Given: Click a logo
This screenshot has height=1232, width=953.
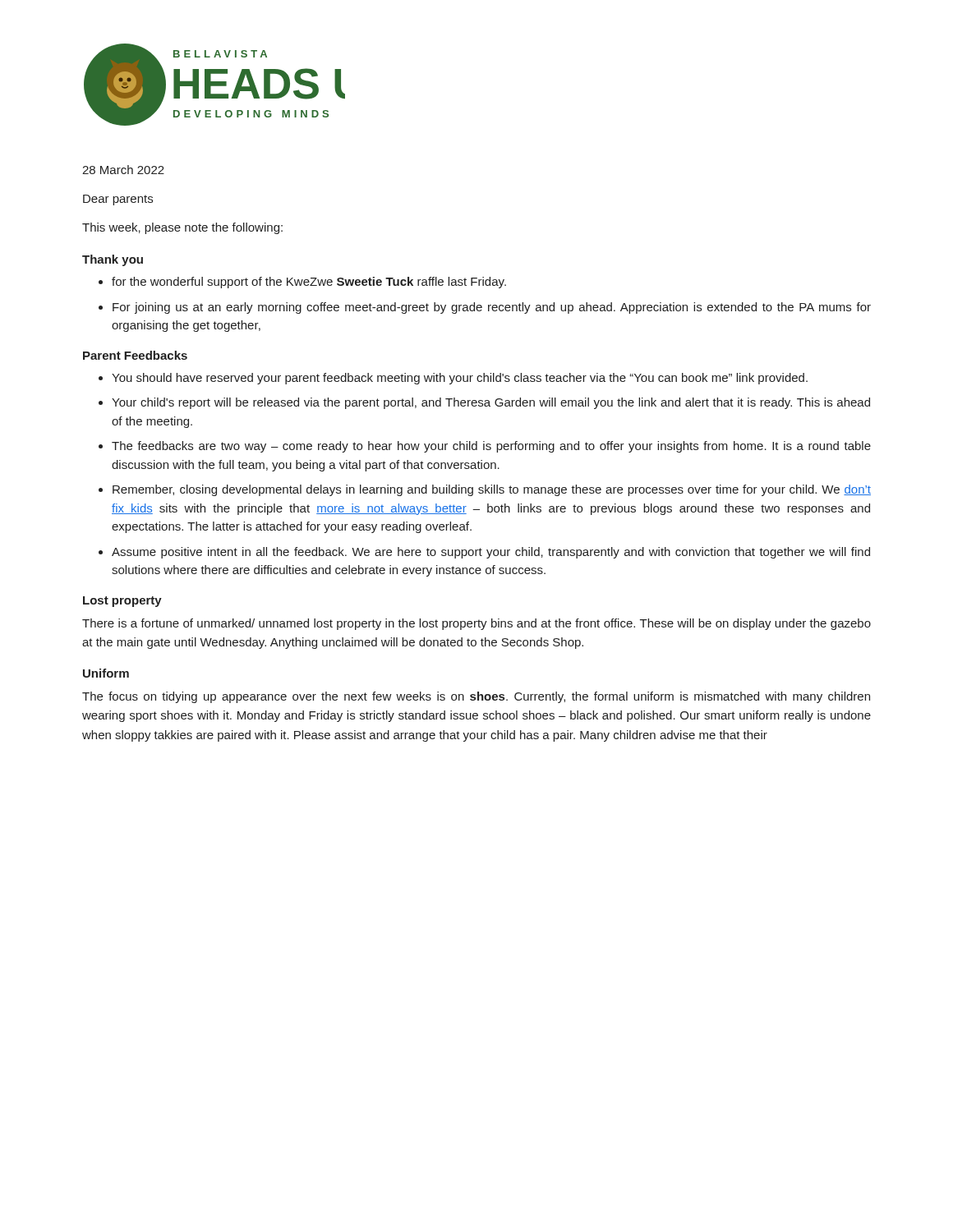Looking at the screenshot, I should (476, 85).
